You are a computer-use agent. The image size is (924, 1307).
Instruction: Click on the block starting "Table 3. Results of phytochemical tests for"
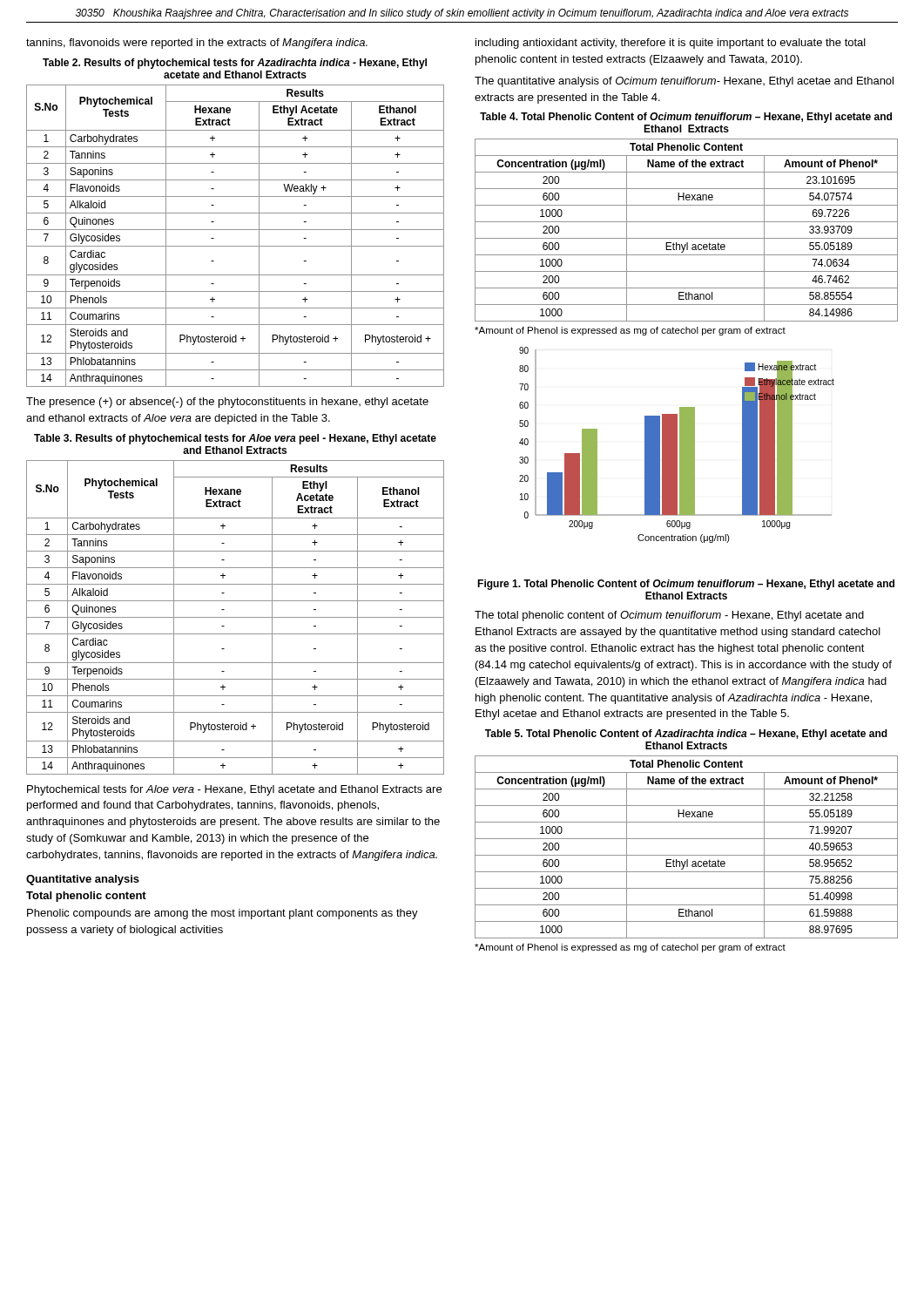235,444
